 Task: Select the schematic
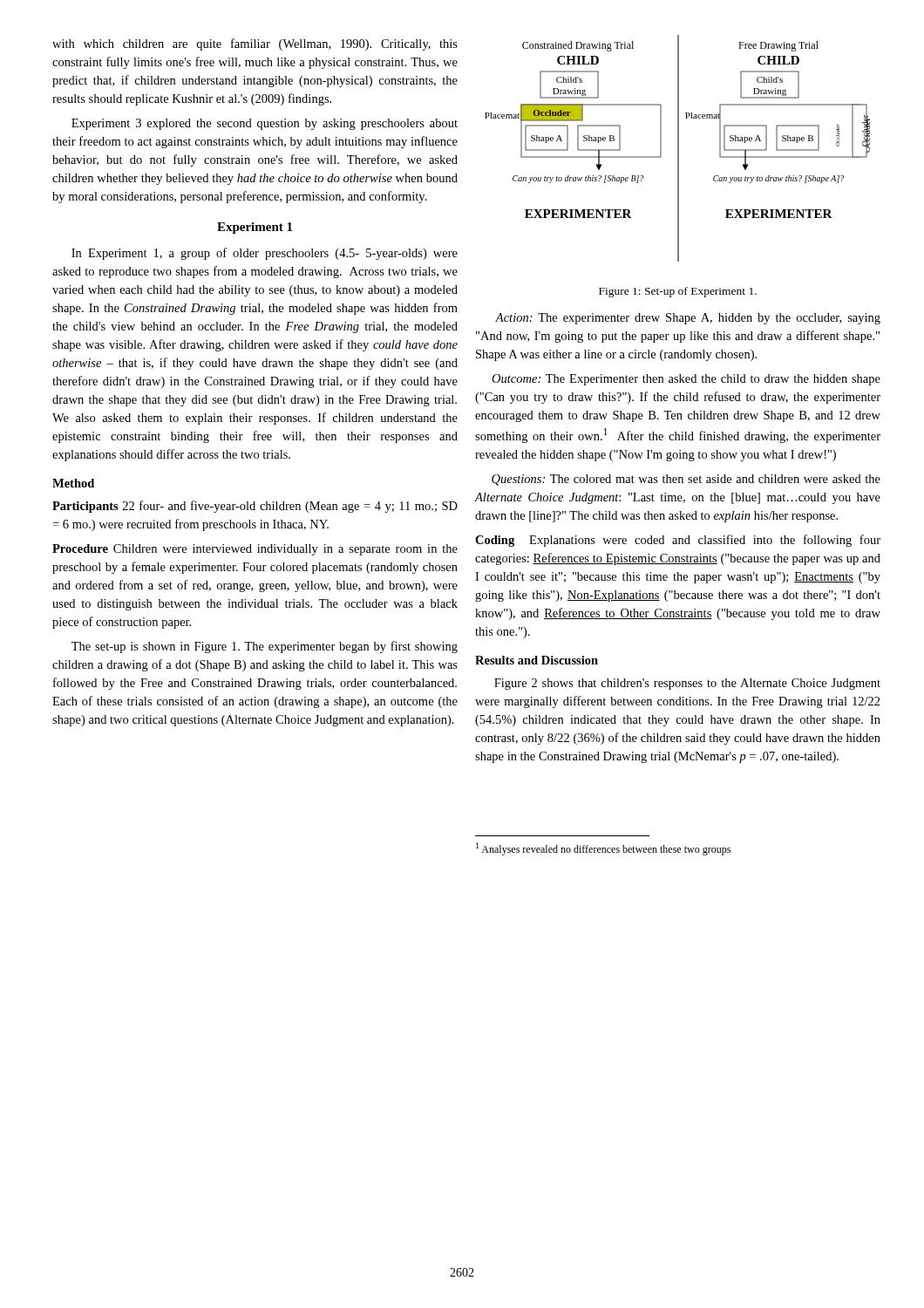click(x=678, y=157)
